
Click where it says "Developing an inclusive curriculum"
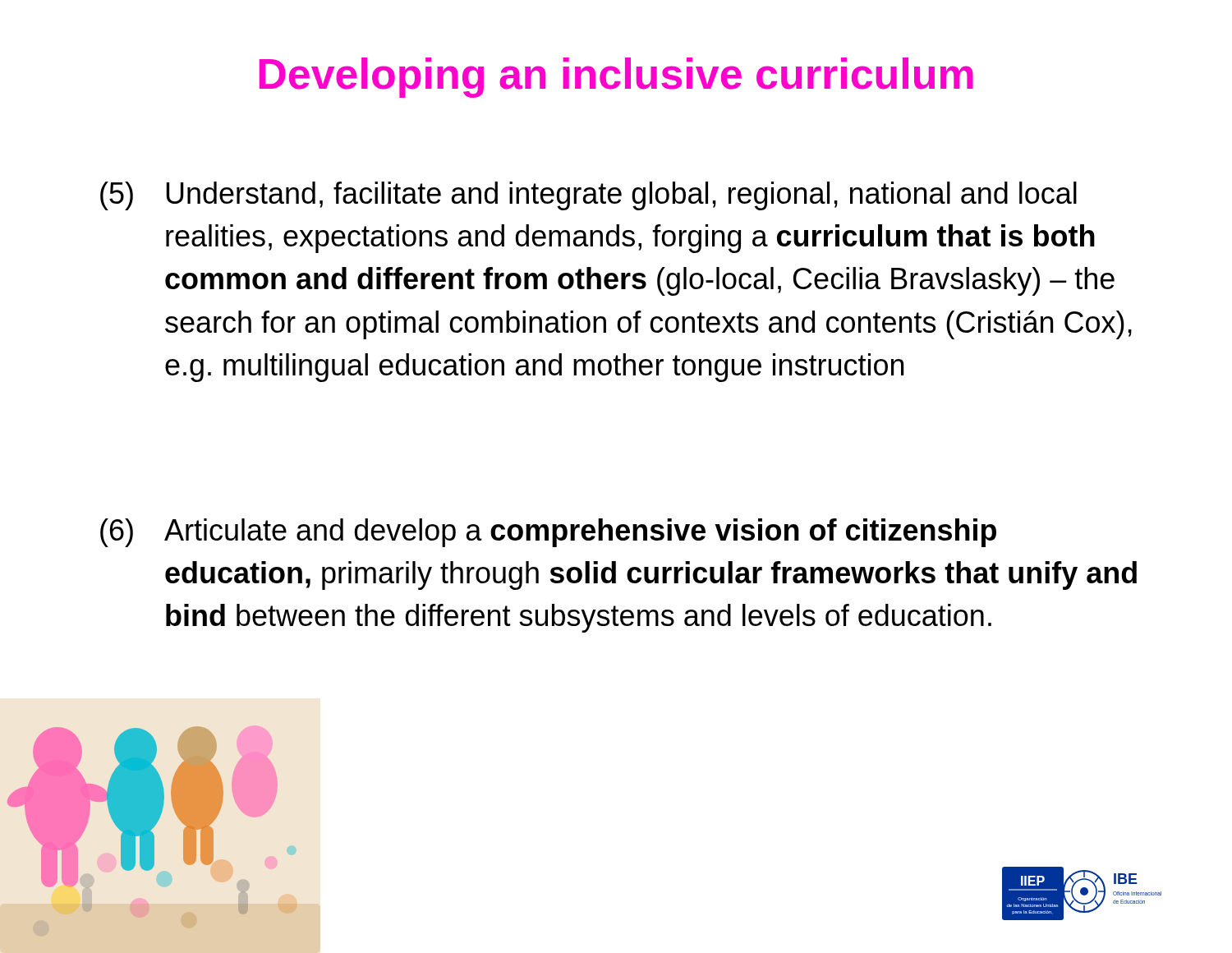point(616,74)
